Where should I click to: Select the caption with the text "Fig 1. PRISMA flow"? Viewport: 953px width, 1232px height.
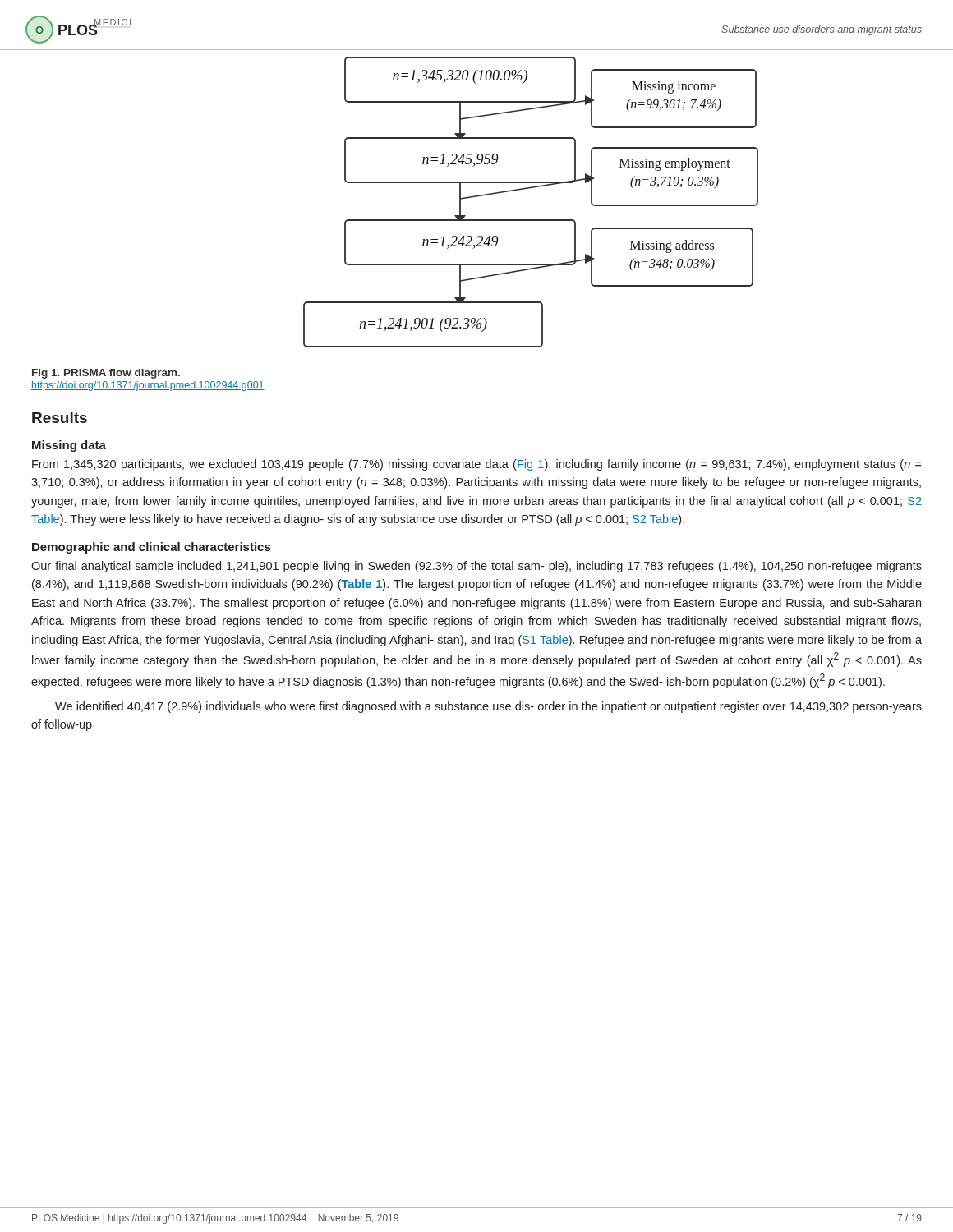(x=106, y=372)
